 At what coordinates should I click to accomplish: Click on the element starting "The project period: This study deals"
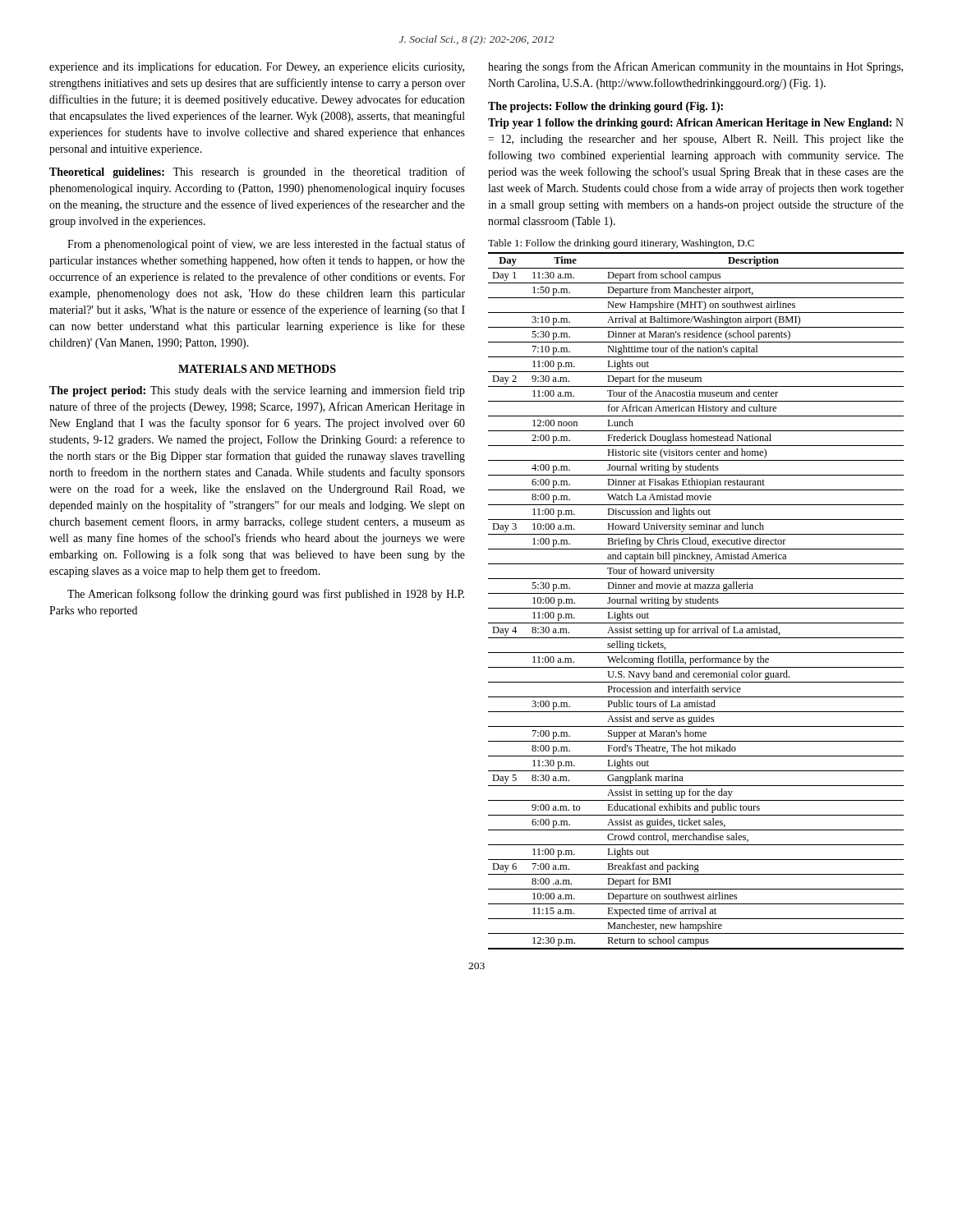click(x=257, y=481)
